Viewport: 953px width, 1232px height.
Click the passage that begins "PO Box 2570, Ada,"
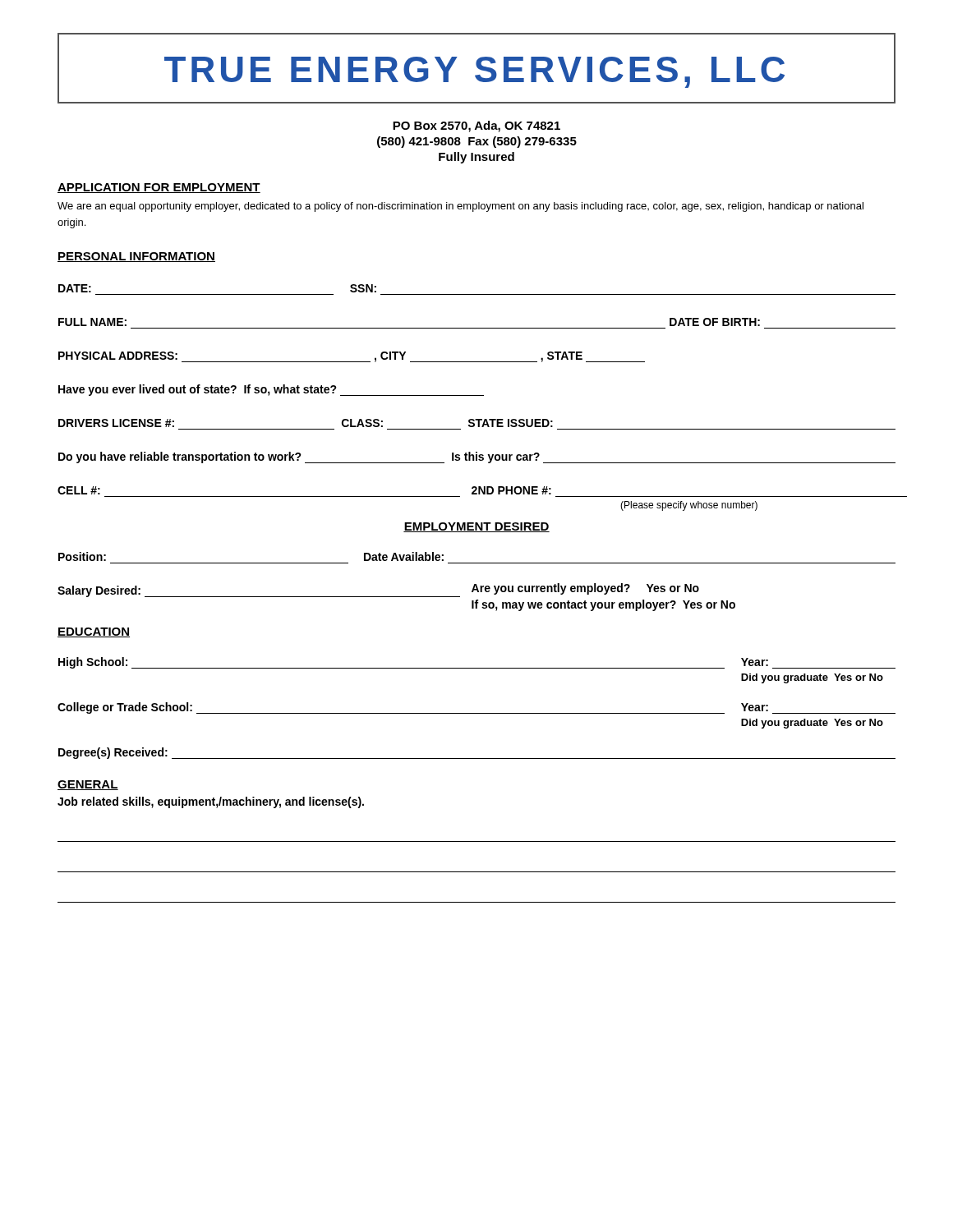pyautogui.click(x=476, y=141)
